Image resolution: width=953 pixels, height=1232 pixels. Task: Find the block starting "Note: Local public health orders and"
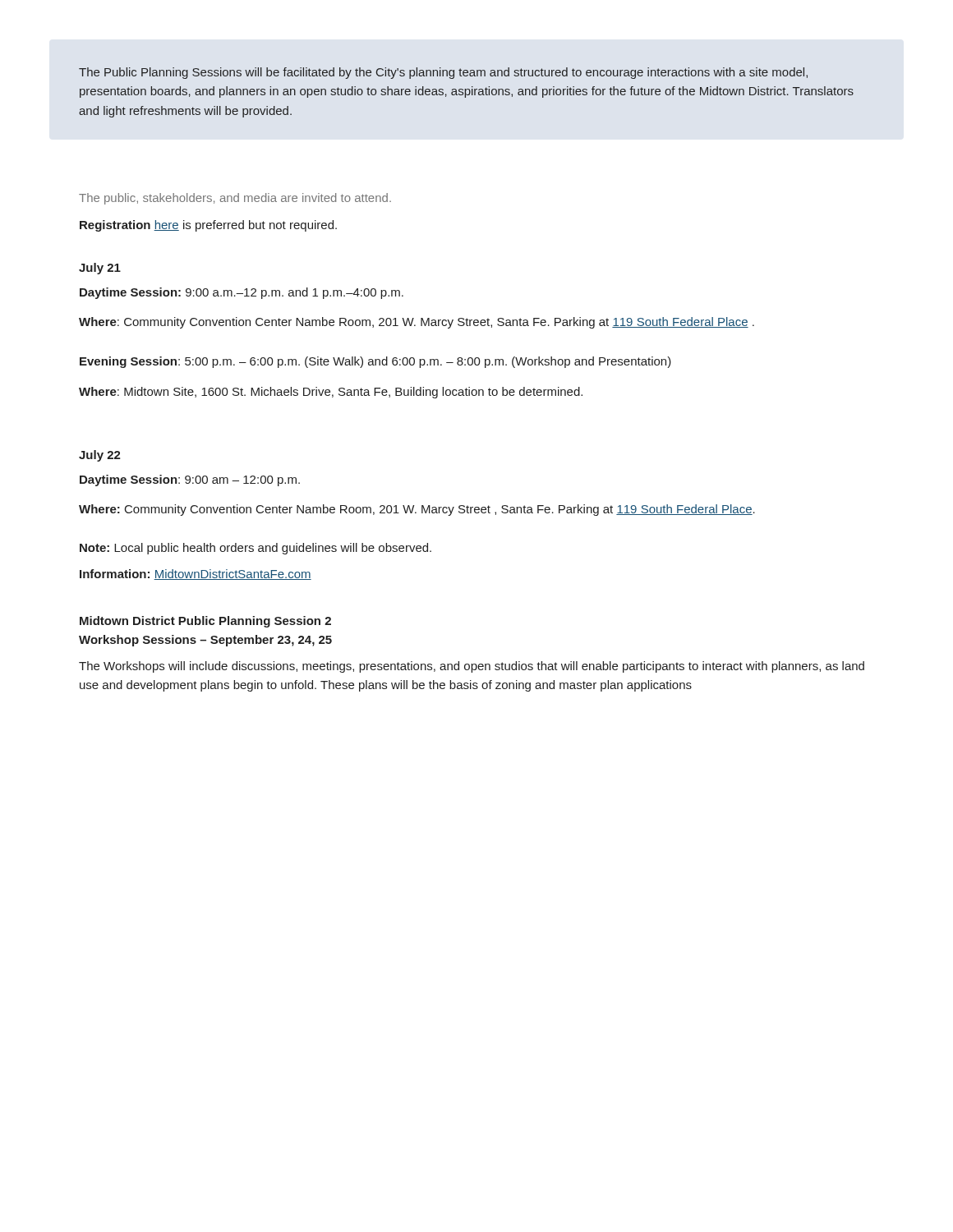[x=256, y=549]
